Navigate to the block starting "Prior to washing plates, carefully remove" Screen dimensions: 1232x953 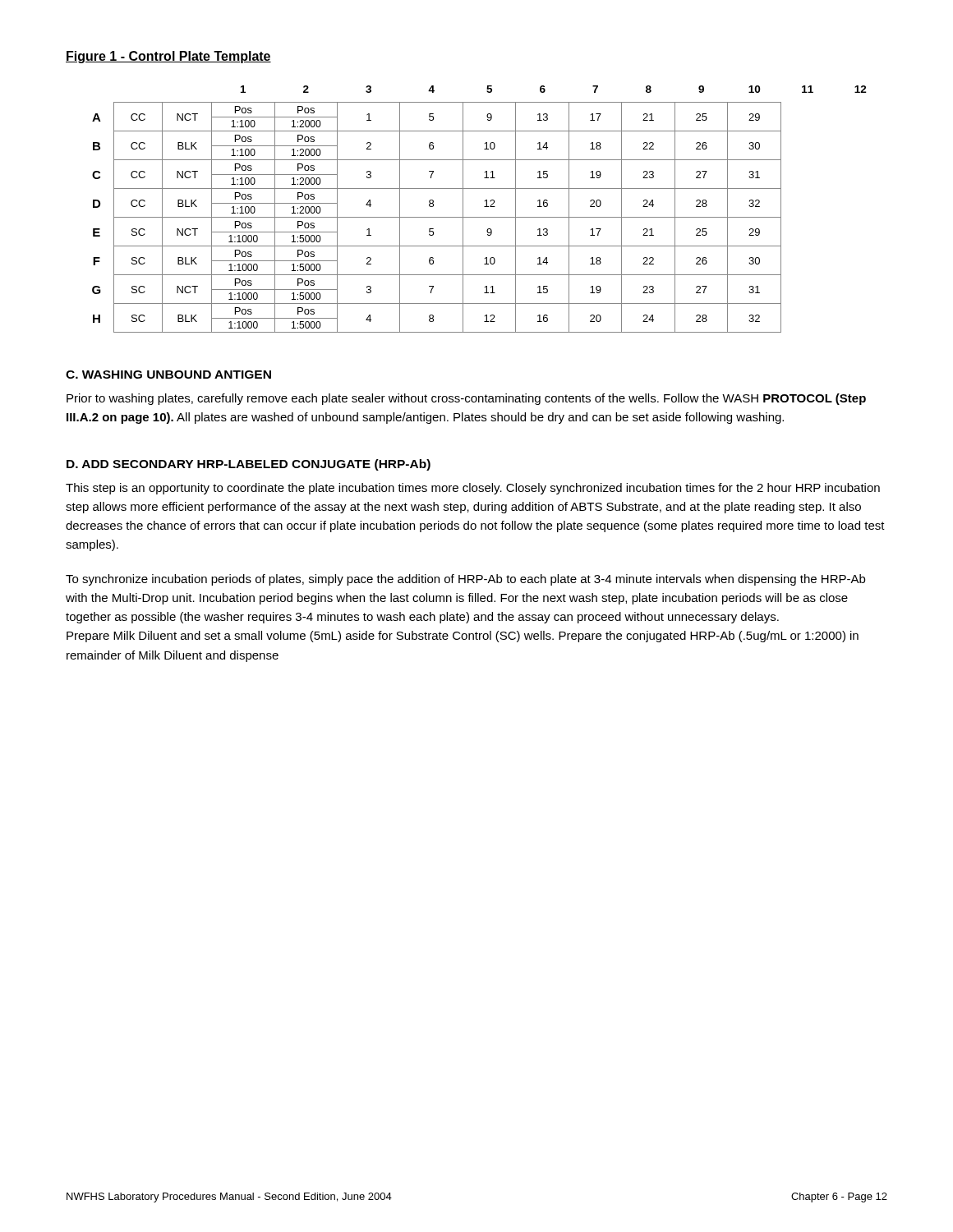click(x=466, y=407)
